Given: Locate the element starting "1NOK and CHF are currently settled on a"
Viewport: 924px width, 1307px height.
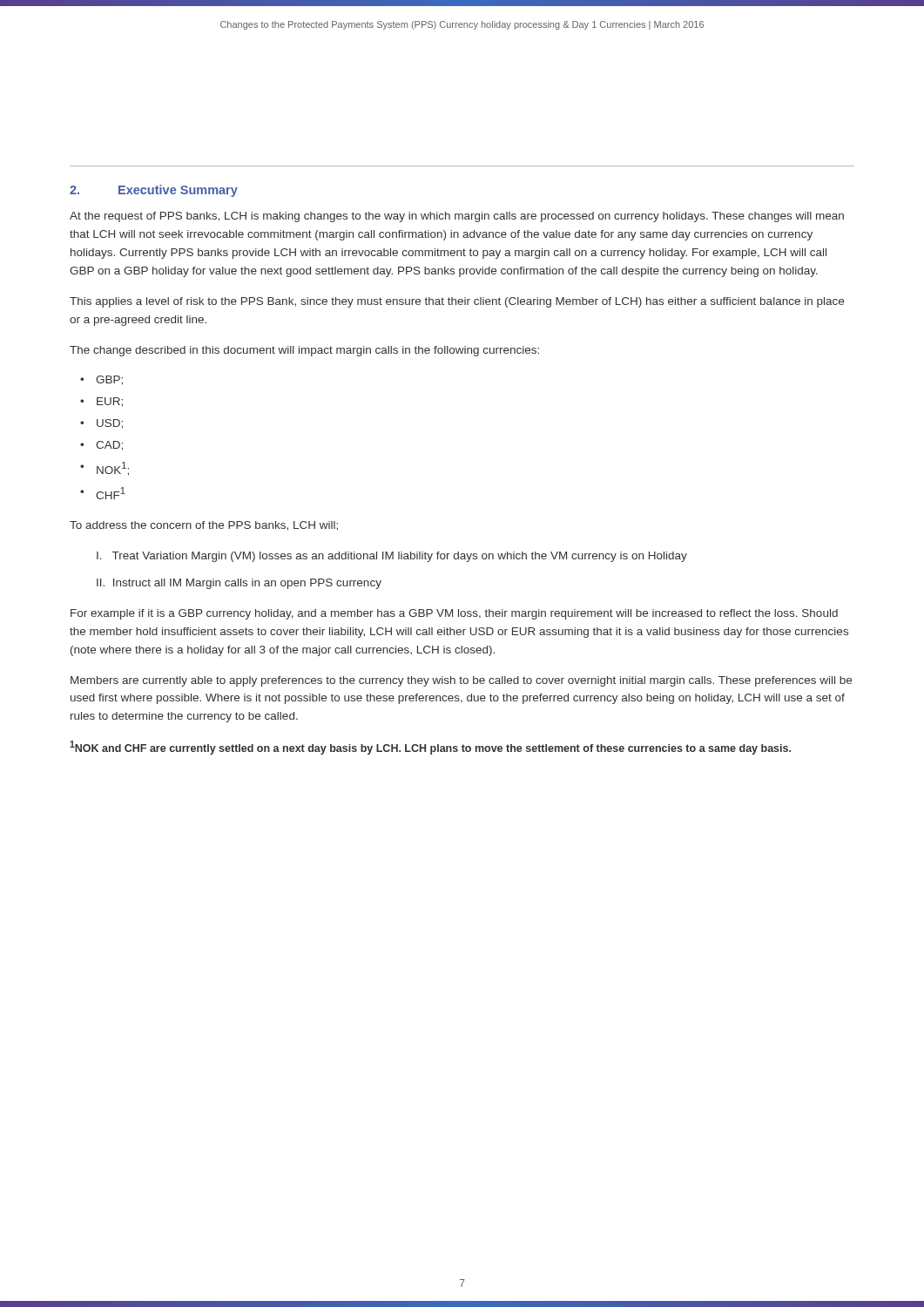Looking at the screenshot, I should (x=431, y=747).
